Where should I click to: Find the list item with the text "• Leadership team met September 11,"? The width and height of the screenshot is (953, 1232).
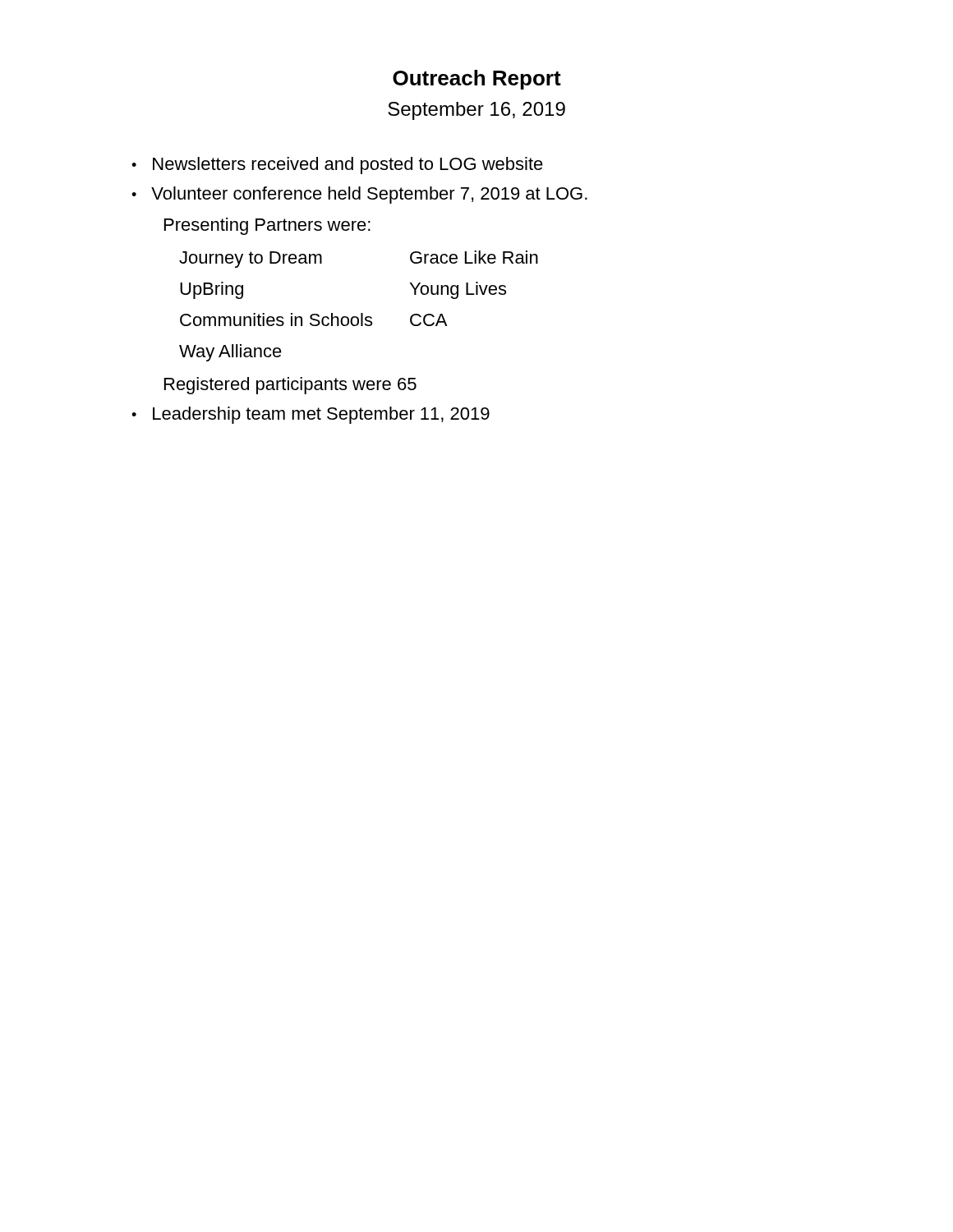[476, 414]
